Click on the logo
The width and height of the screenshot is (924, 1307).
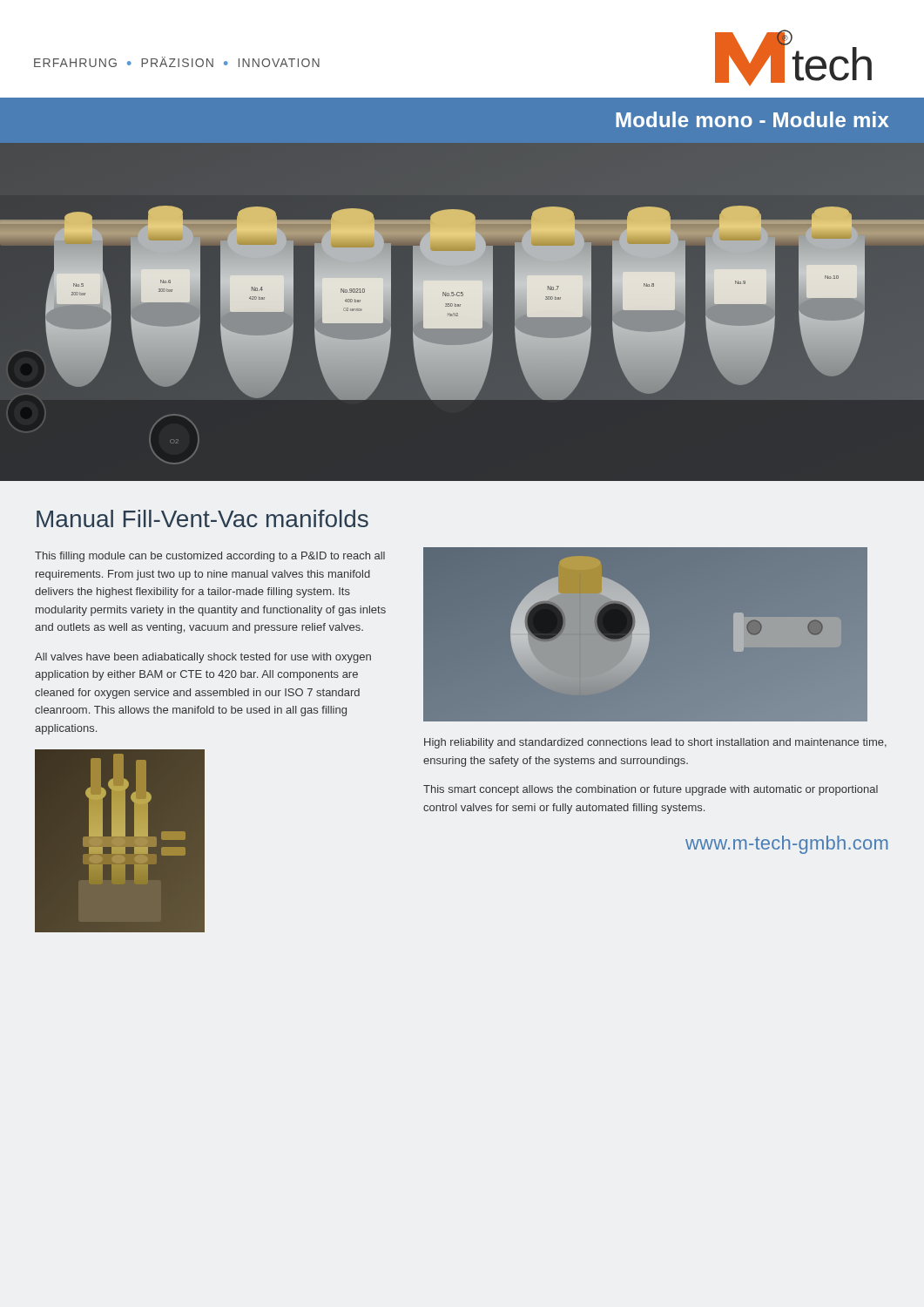pos(799,60)
